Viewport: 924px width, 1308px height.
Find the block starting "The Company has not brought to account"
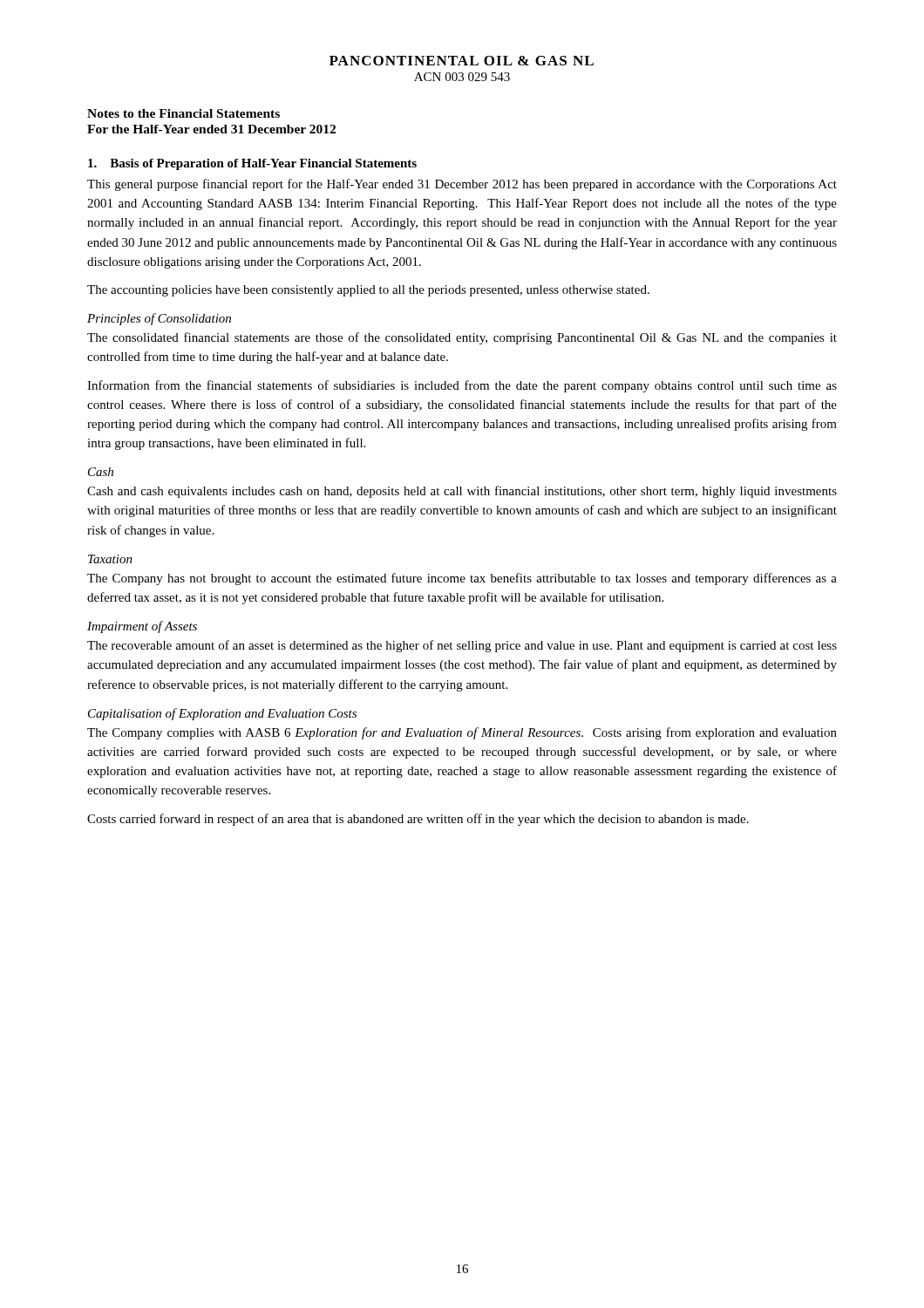click(x=462, y=588)
